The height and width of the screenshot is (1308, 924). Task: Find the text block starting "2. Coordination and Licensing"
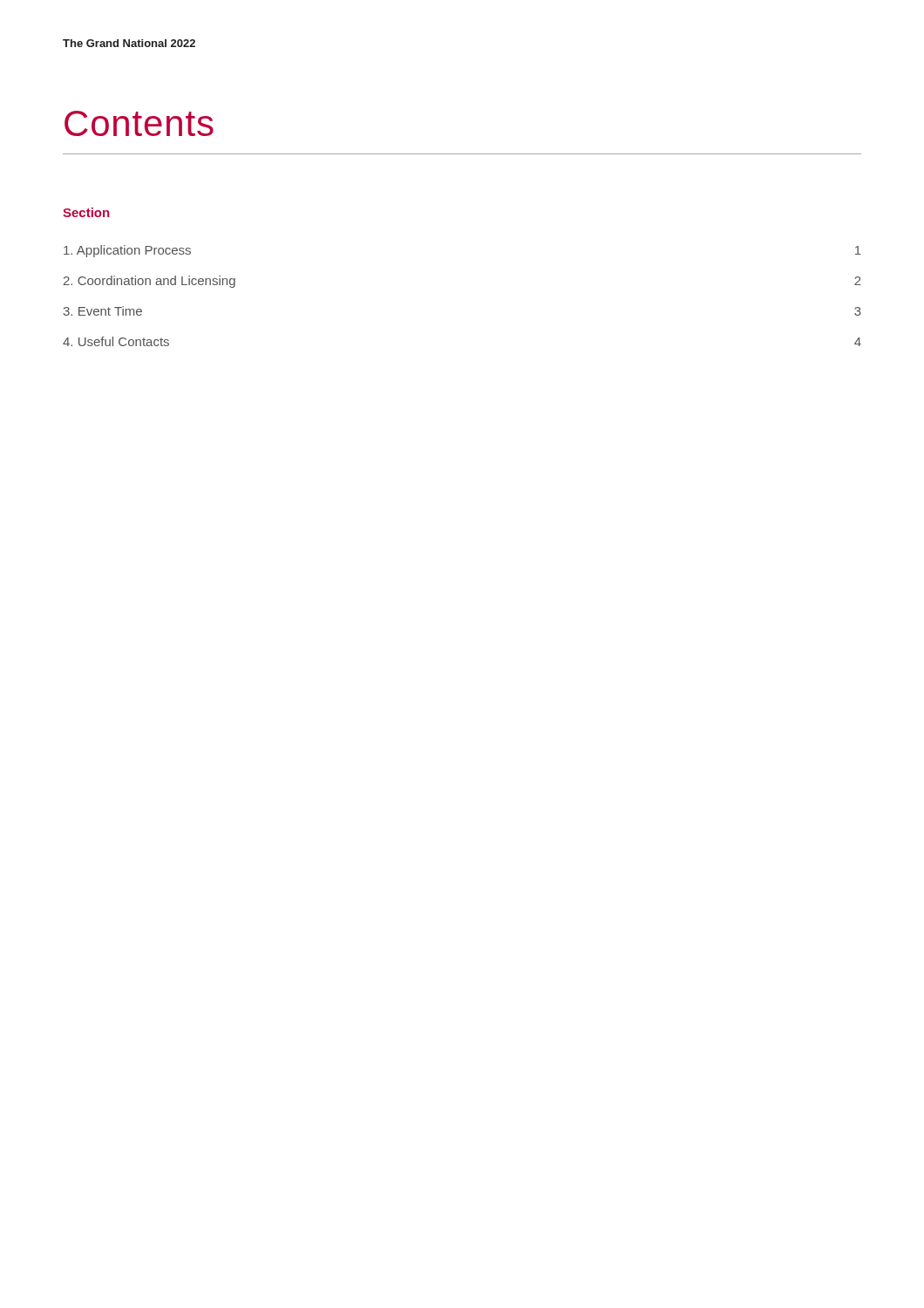pos(146,281)
